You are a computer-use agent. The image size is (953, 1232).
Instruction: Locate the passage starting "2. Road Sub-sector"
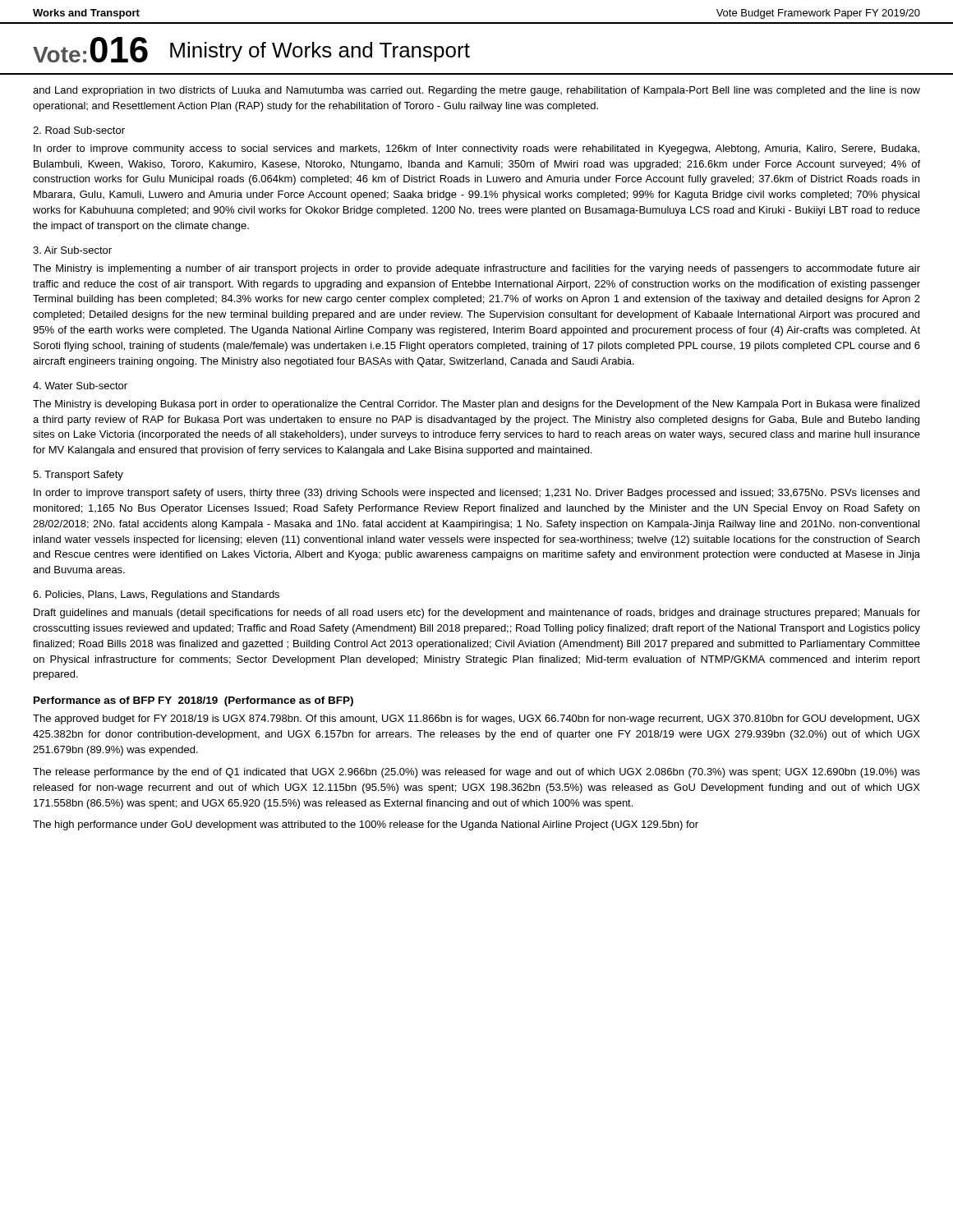point(79,130)
